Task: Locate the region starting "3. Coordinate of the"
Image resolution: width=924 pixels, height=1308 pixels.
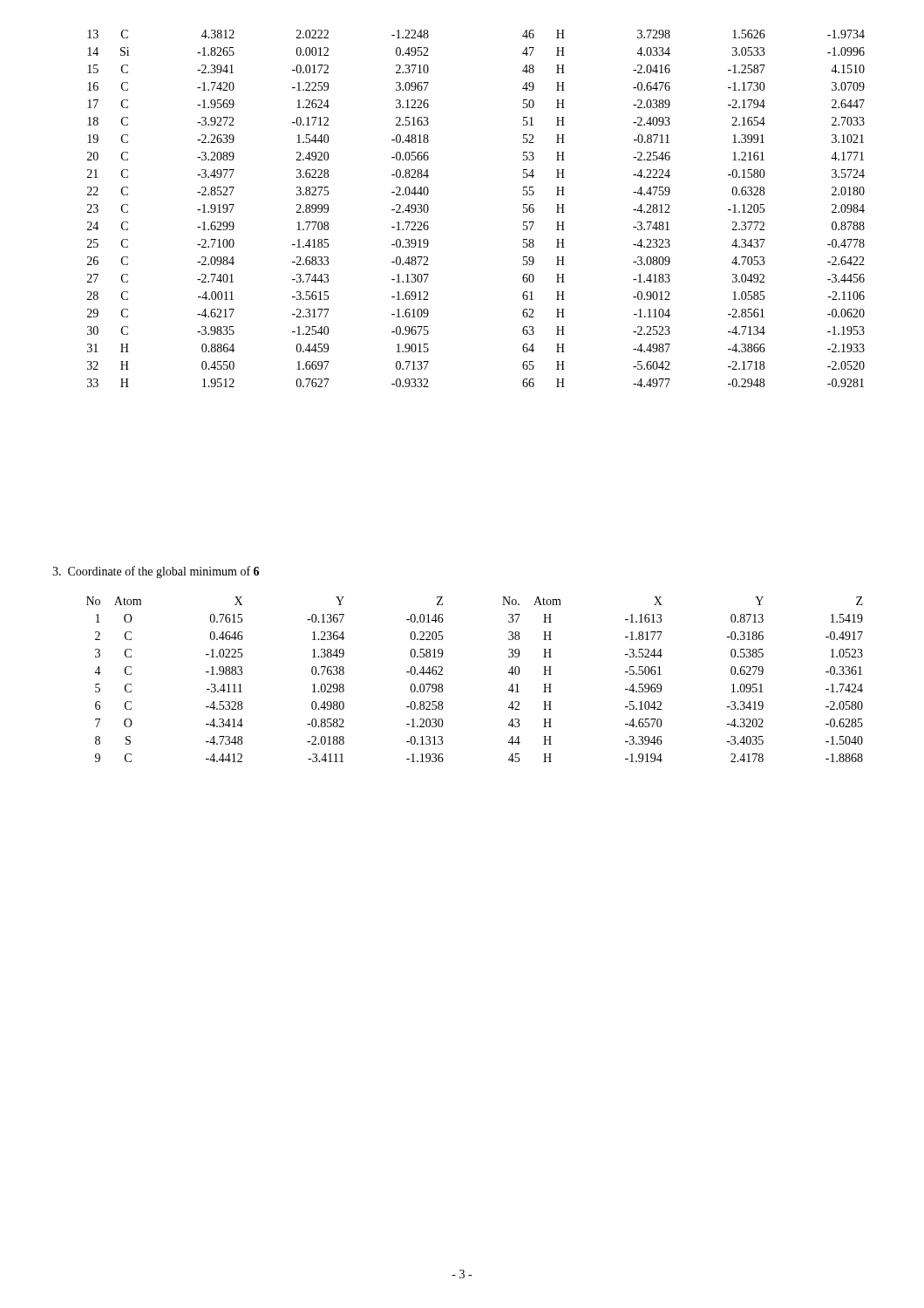Action: (156, 572)
